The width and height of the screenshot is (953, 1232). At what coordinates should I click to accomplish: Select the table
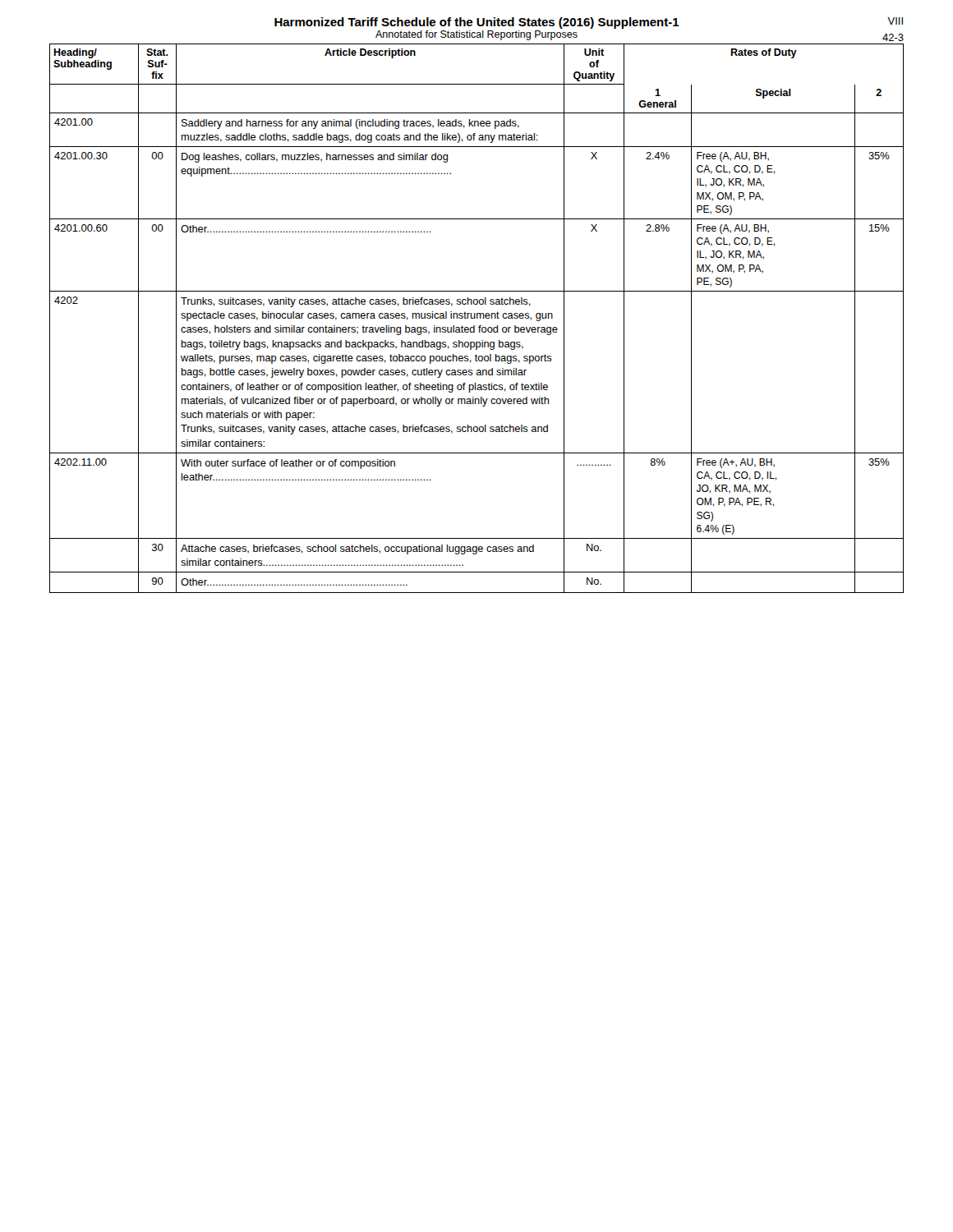pos(476,318)
